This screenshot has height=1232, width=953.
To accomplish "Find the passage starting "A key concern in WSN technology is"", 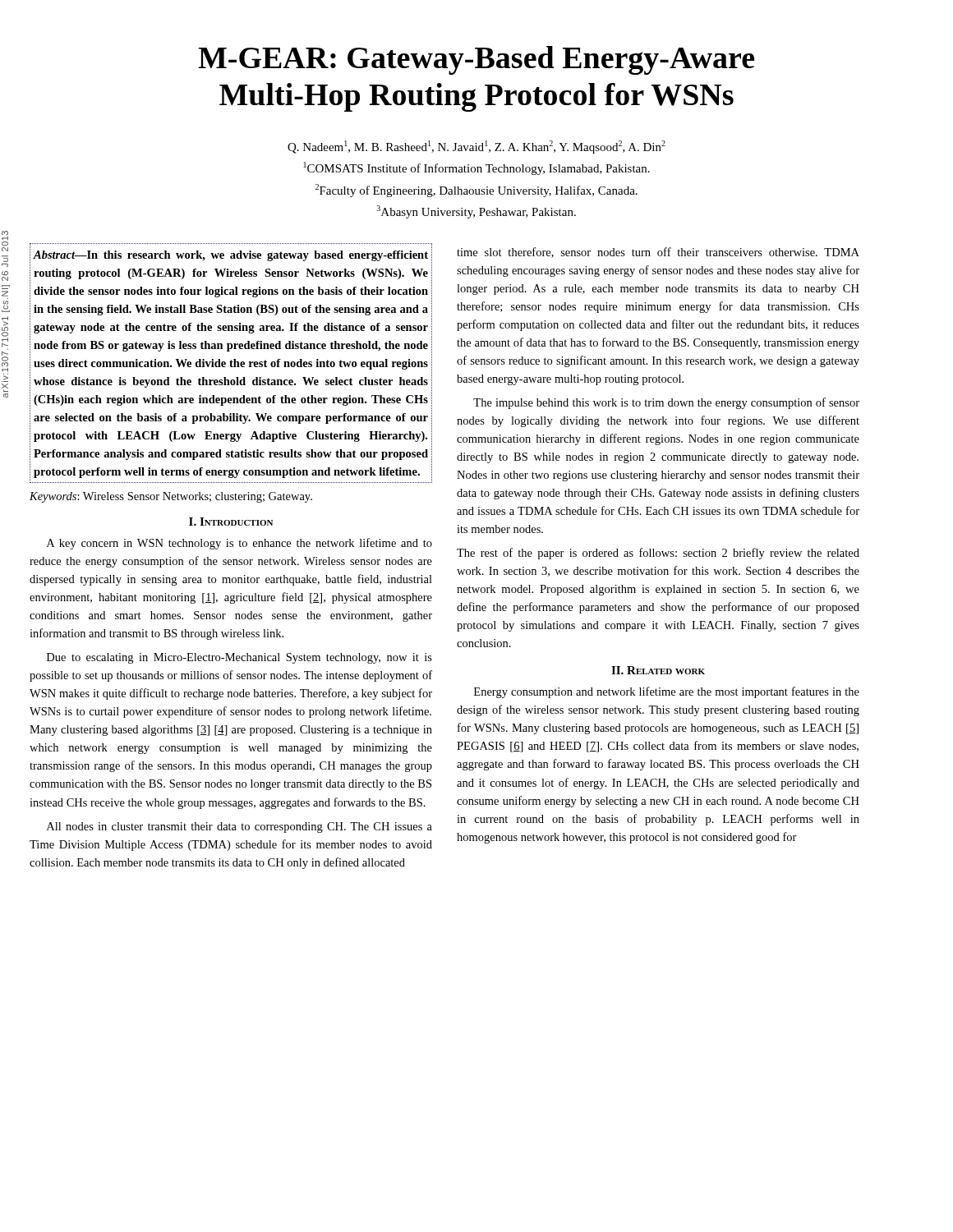I will point(231,703).
